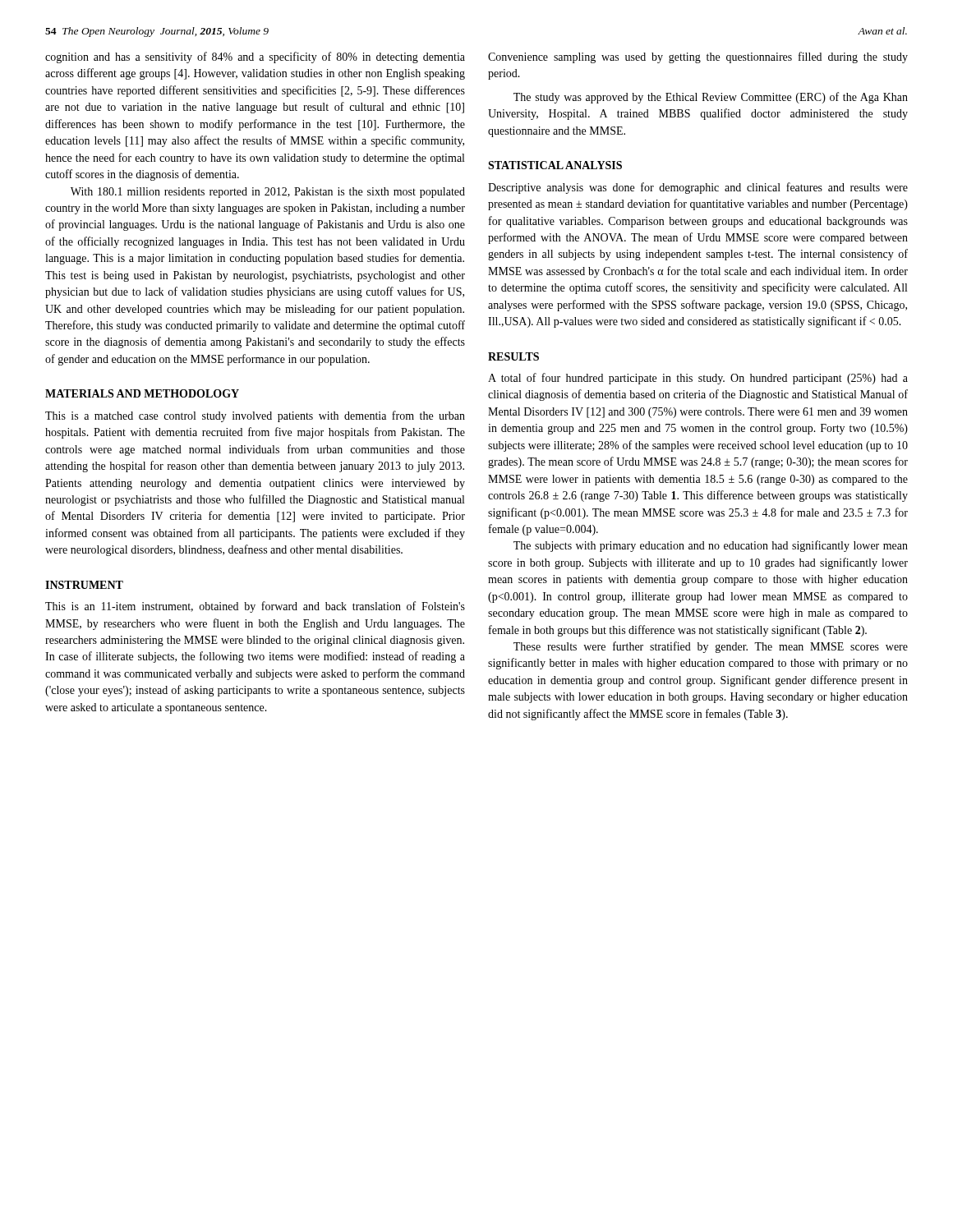Viewport: 953px width, 1232px height.
Task: Locate the text starting "cognition and has"
Action: click(255, 116)
